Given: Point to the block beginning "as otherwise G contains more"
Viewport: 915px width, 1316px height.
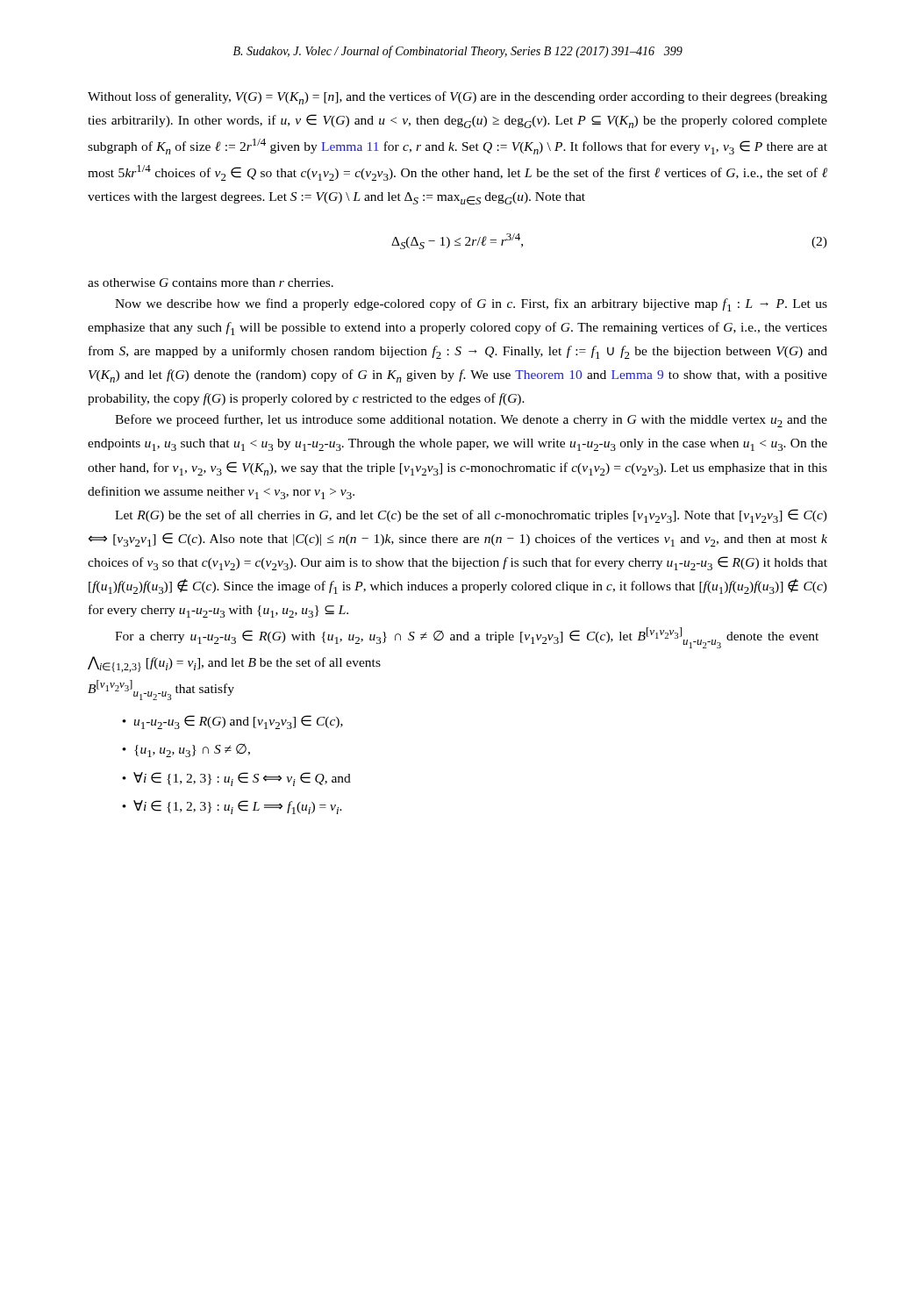Looking at the screenshot, I should pyautogui.click(x=211, y=283).
